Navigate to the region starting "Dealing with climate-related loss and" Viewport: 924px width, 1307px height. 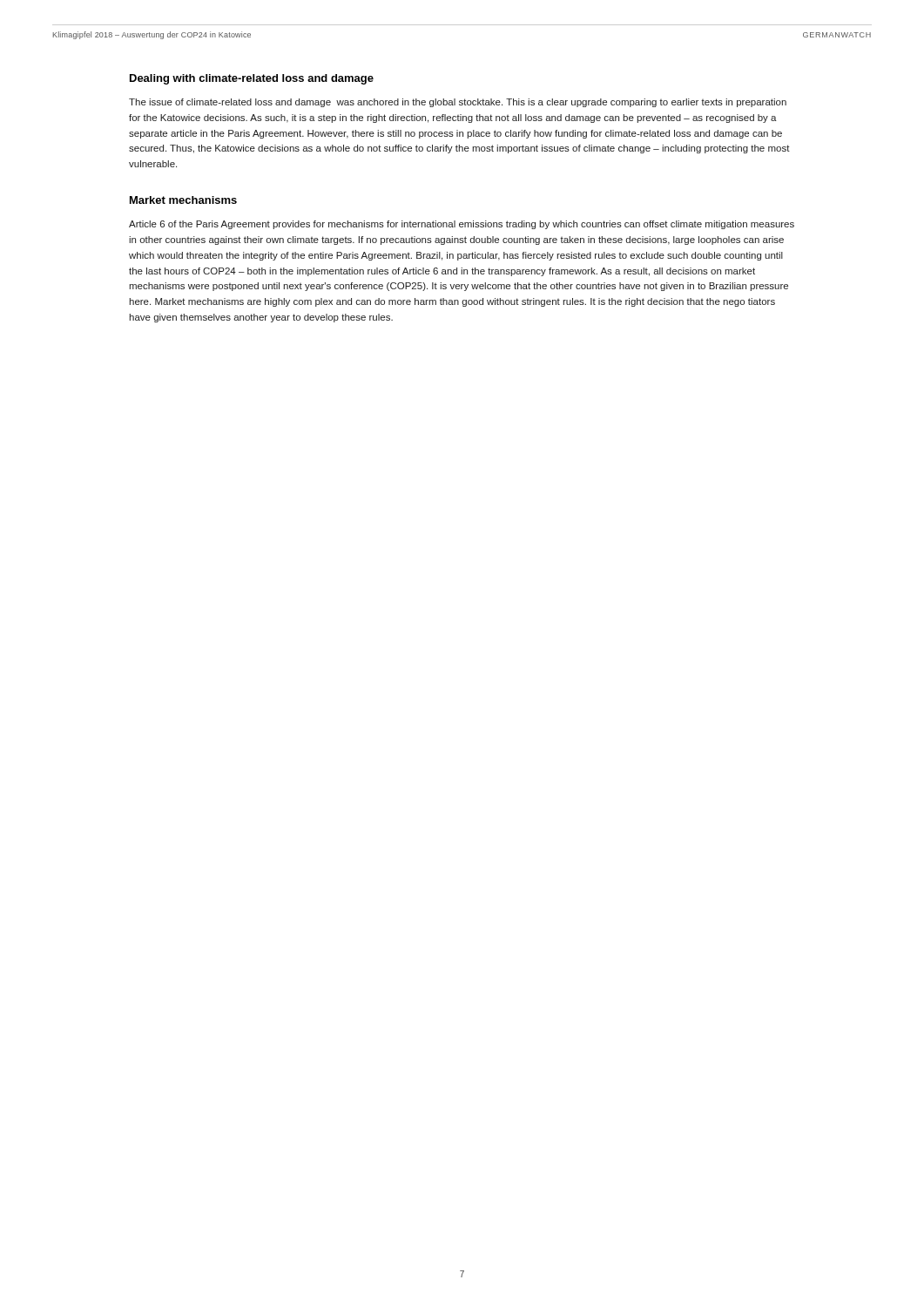pyautogui.click(x=251, y=78)
